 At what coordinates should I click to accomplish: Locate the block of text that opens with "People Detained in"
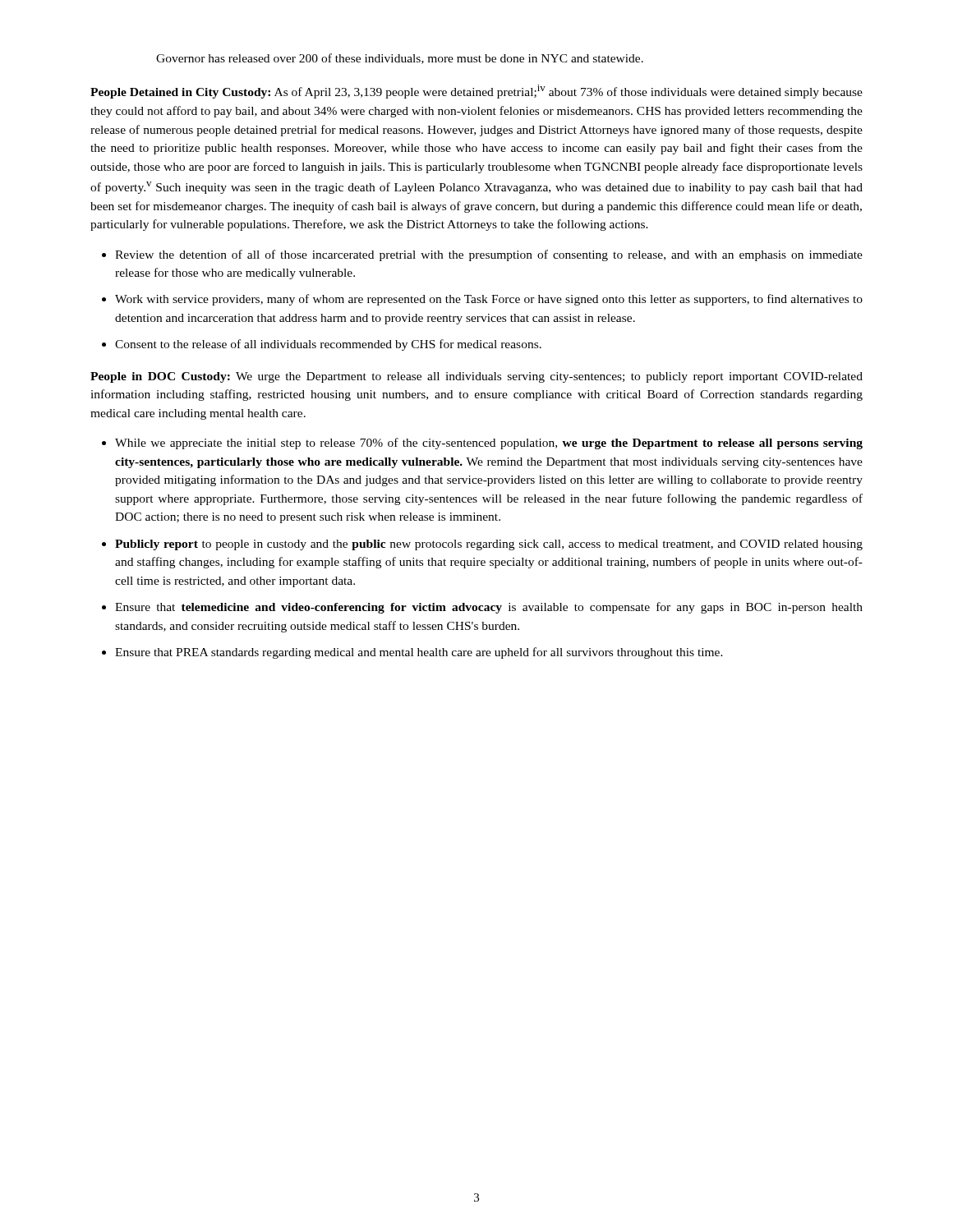pos(476,156)
